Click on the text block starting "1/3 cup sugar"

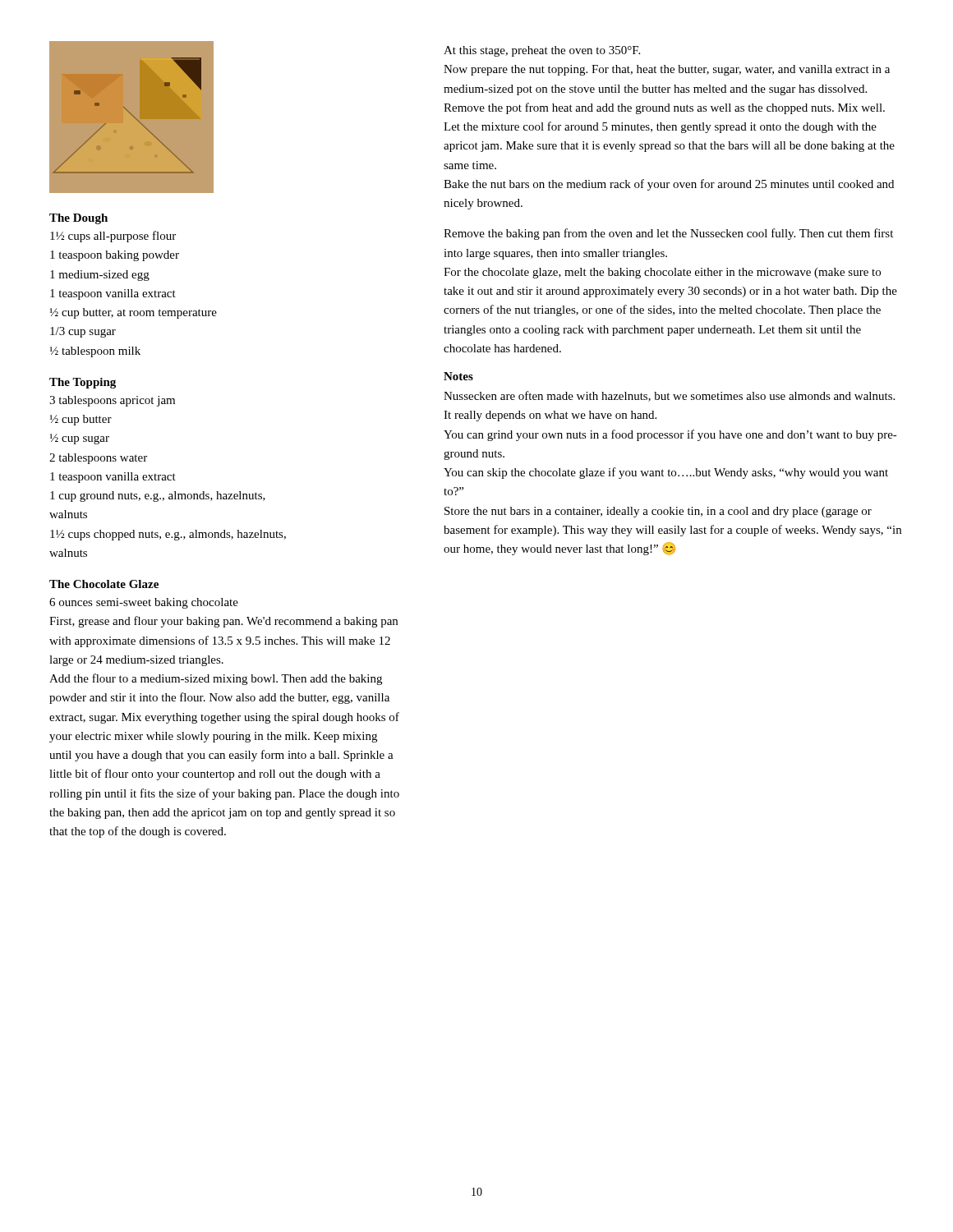point(82,331)
